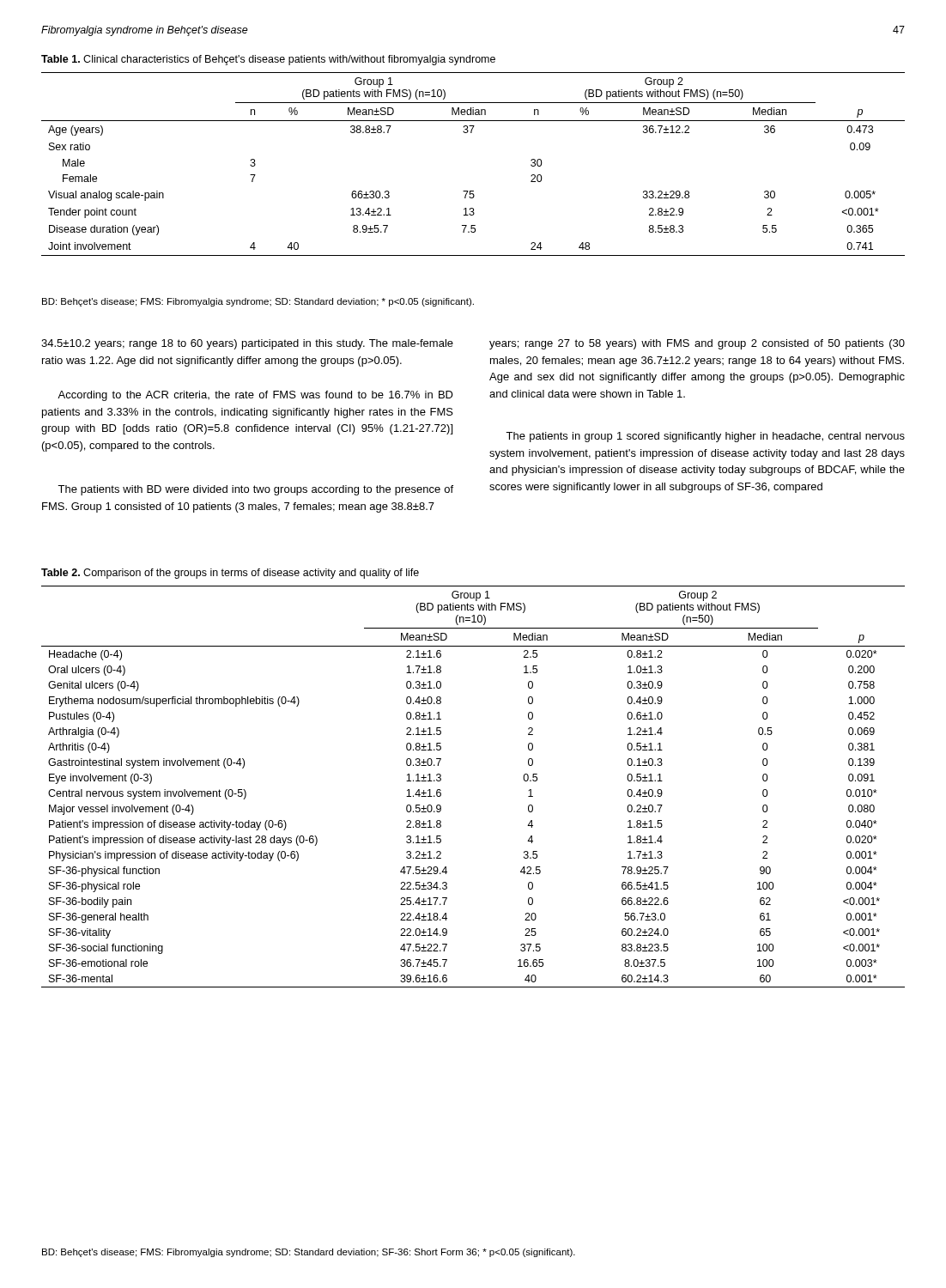Click on the block starting "Table 2. Comparison of the groups in terms"
This screenshot has width=946, height=1288.
pyautogui.click(x=230, y=573)
